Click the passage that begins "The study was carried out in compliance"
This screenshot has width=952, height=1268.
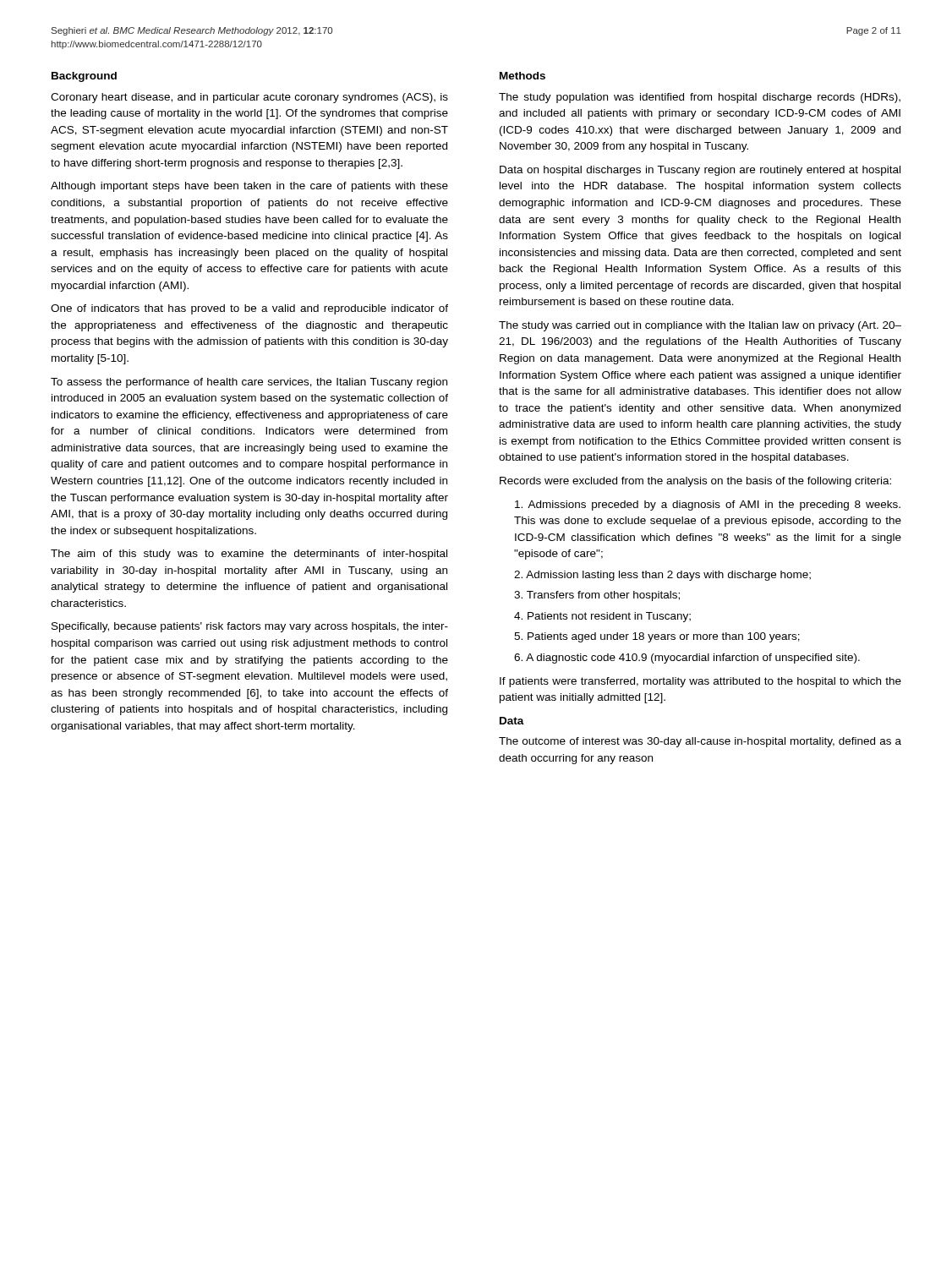point(700,391)
